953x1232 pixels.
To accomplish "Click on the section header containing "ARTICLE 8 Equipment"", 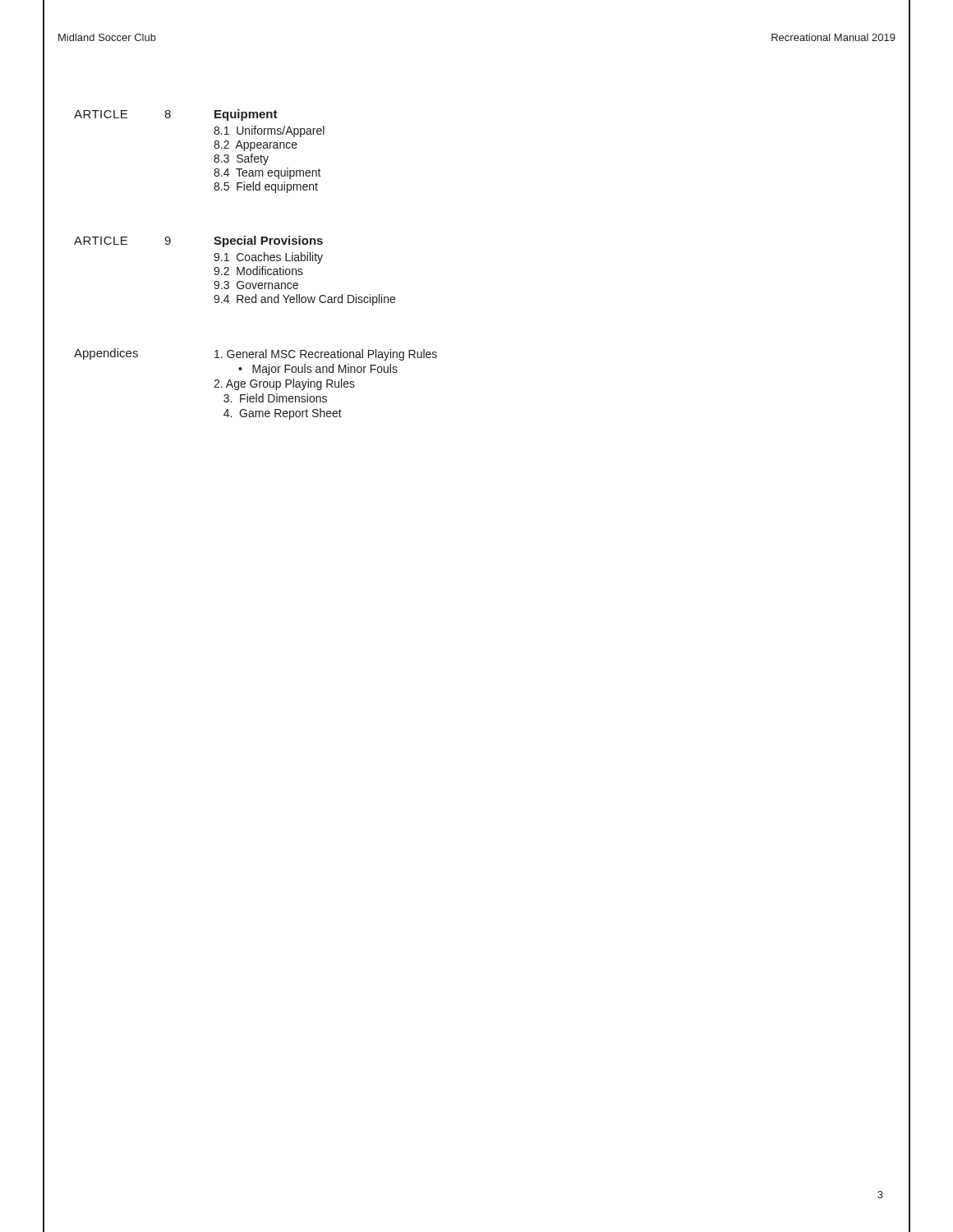I will click(101, 115).
